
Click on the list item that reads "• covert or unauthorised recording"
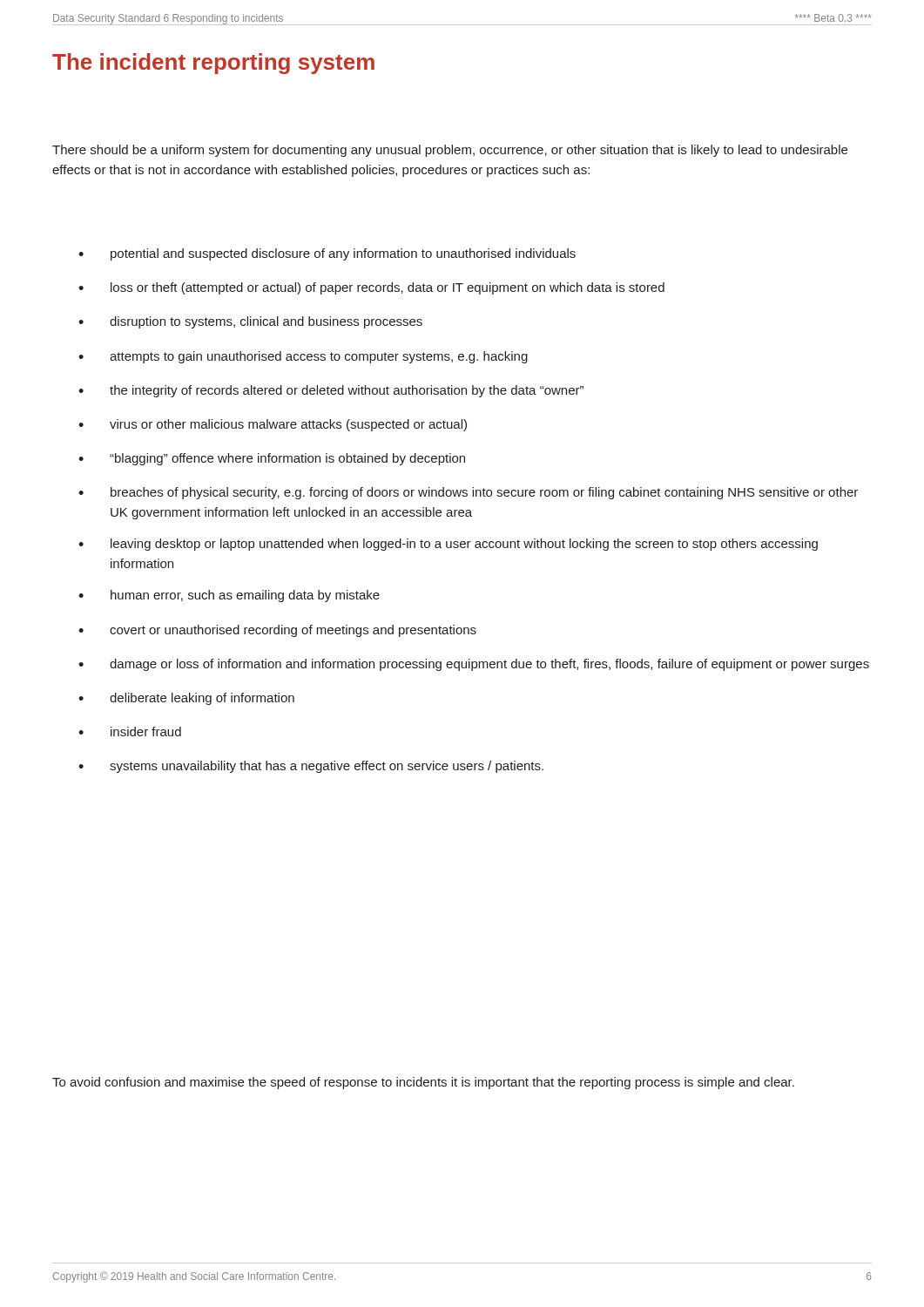point(462,631)
